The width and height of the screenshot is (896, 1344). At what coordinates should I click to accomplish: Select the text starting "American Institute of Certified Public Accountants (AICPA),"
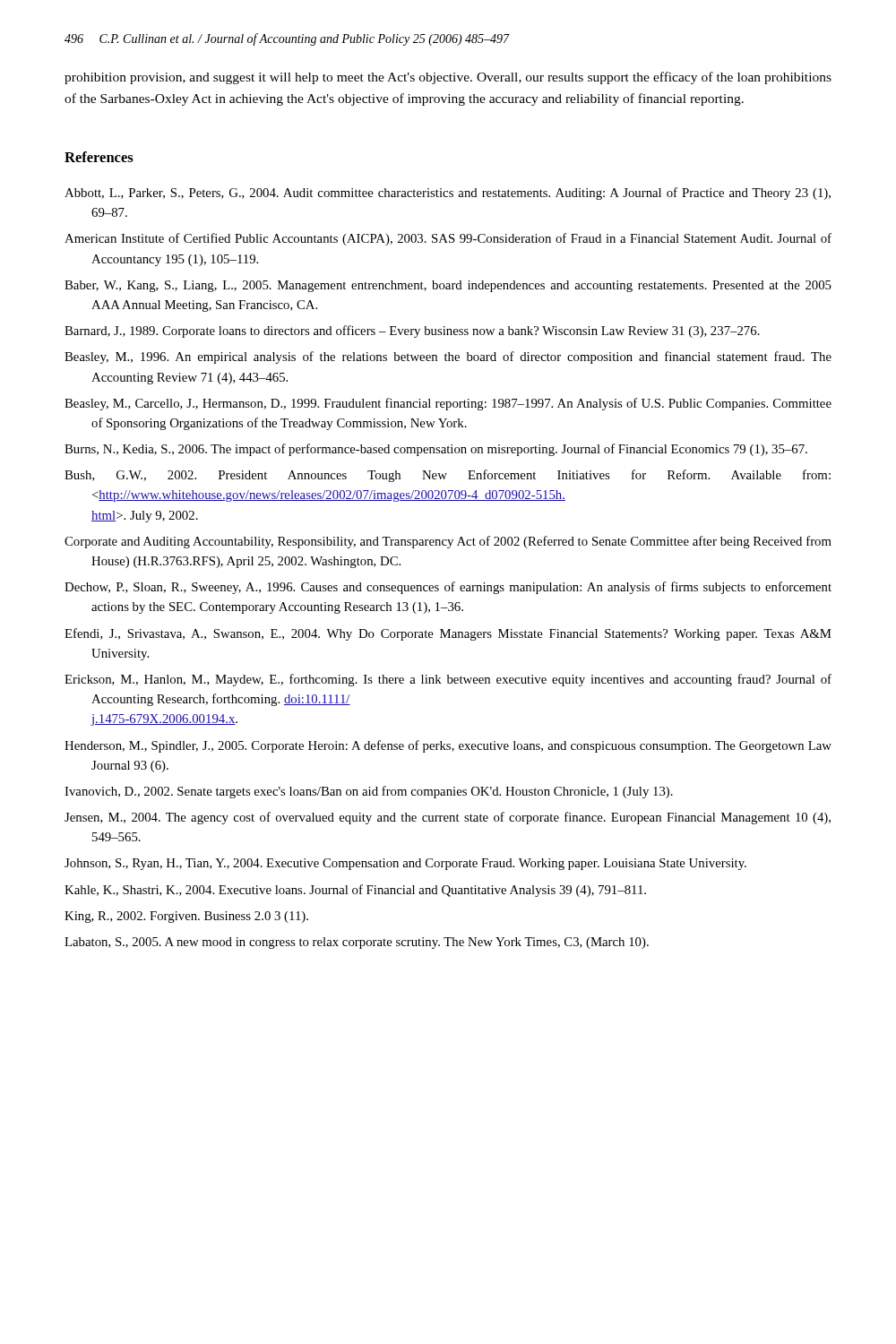pyautogui.click(x=448, y=249)
